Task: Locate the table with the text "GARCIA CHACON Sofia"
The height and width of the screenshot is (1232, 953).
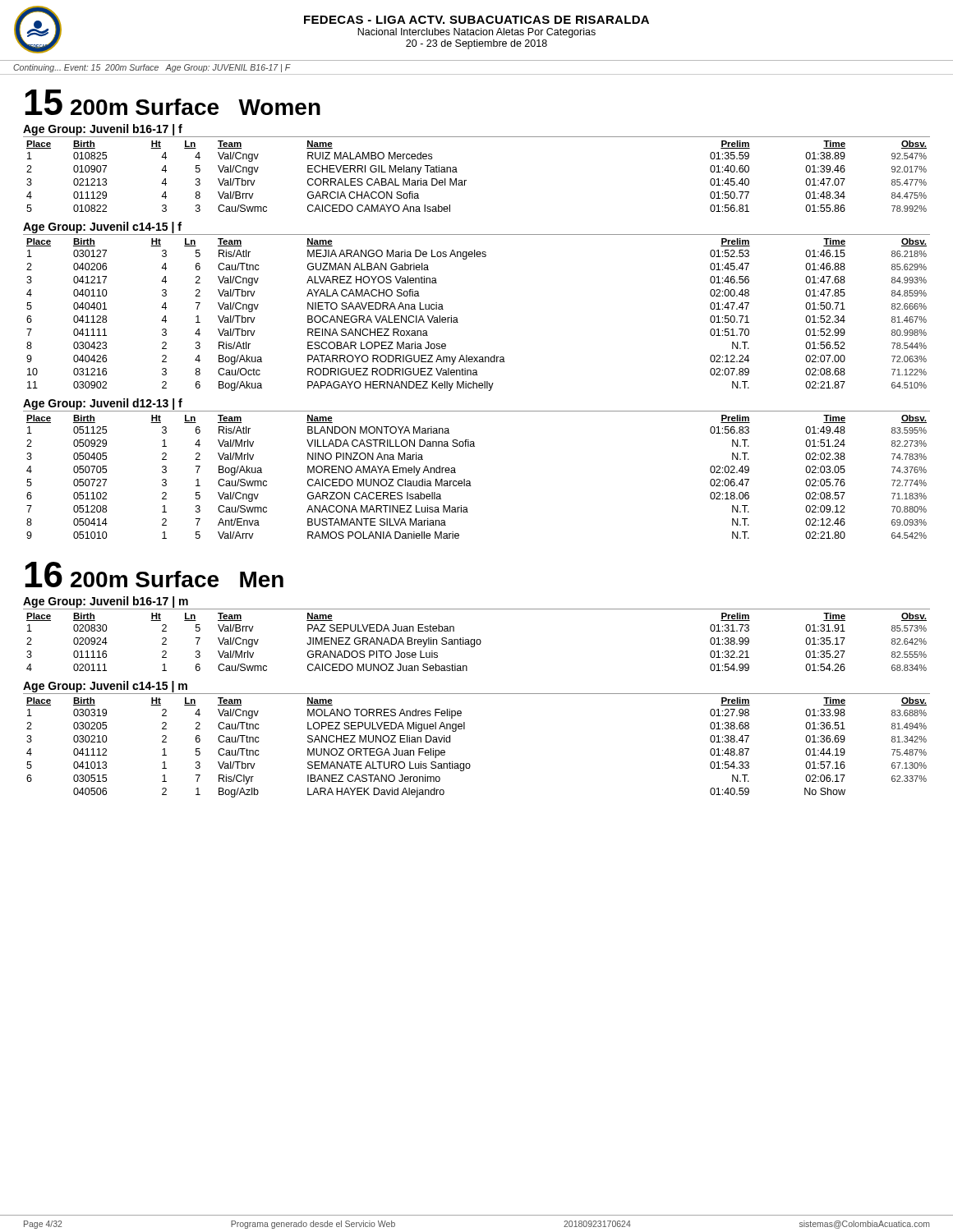Action: [x=476, y=177]
